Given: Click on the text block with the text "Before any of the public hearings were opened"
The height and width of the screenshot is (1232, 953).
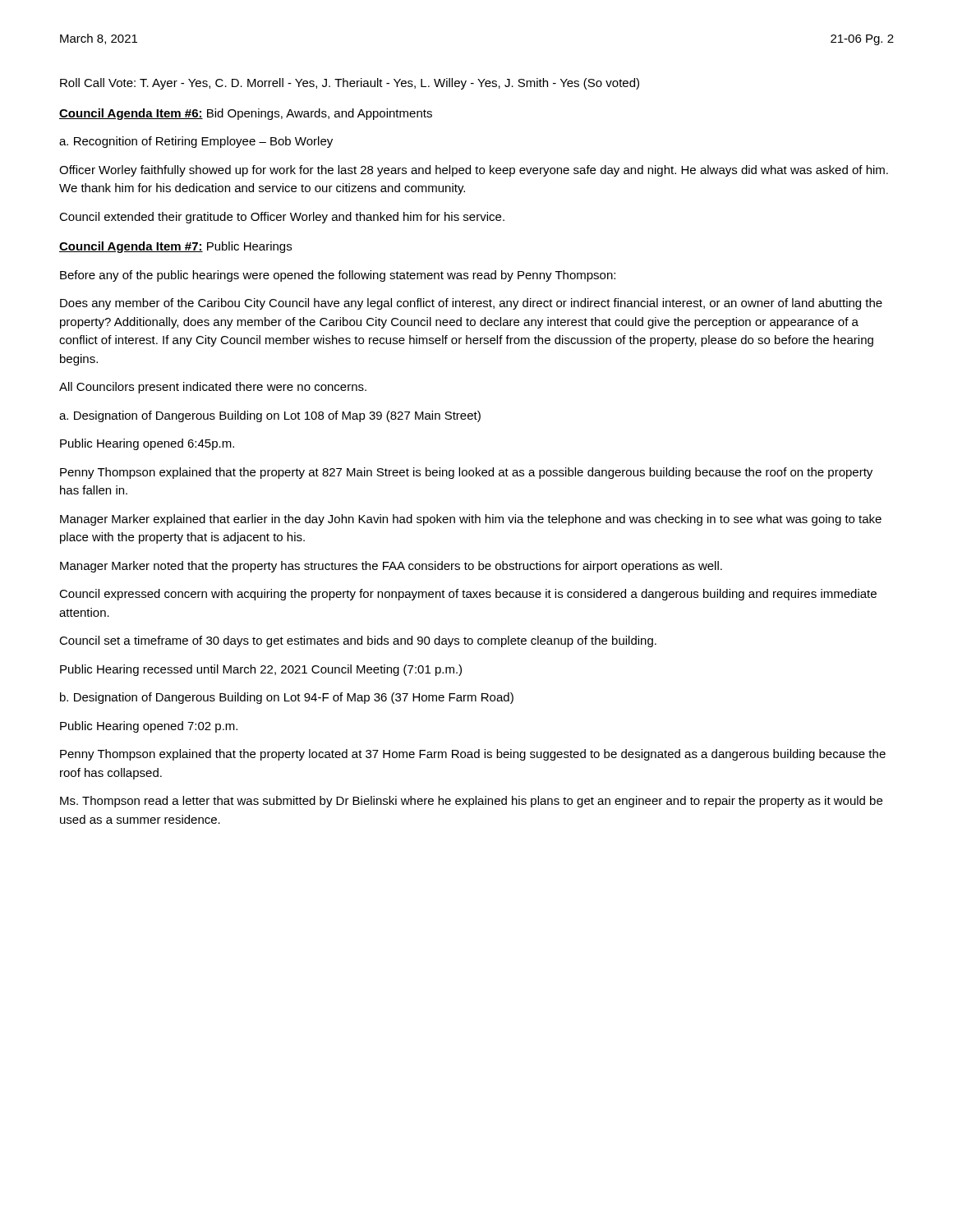Looking at the screenshot, I should click(338, 274).
